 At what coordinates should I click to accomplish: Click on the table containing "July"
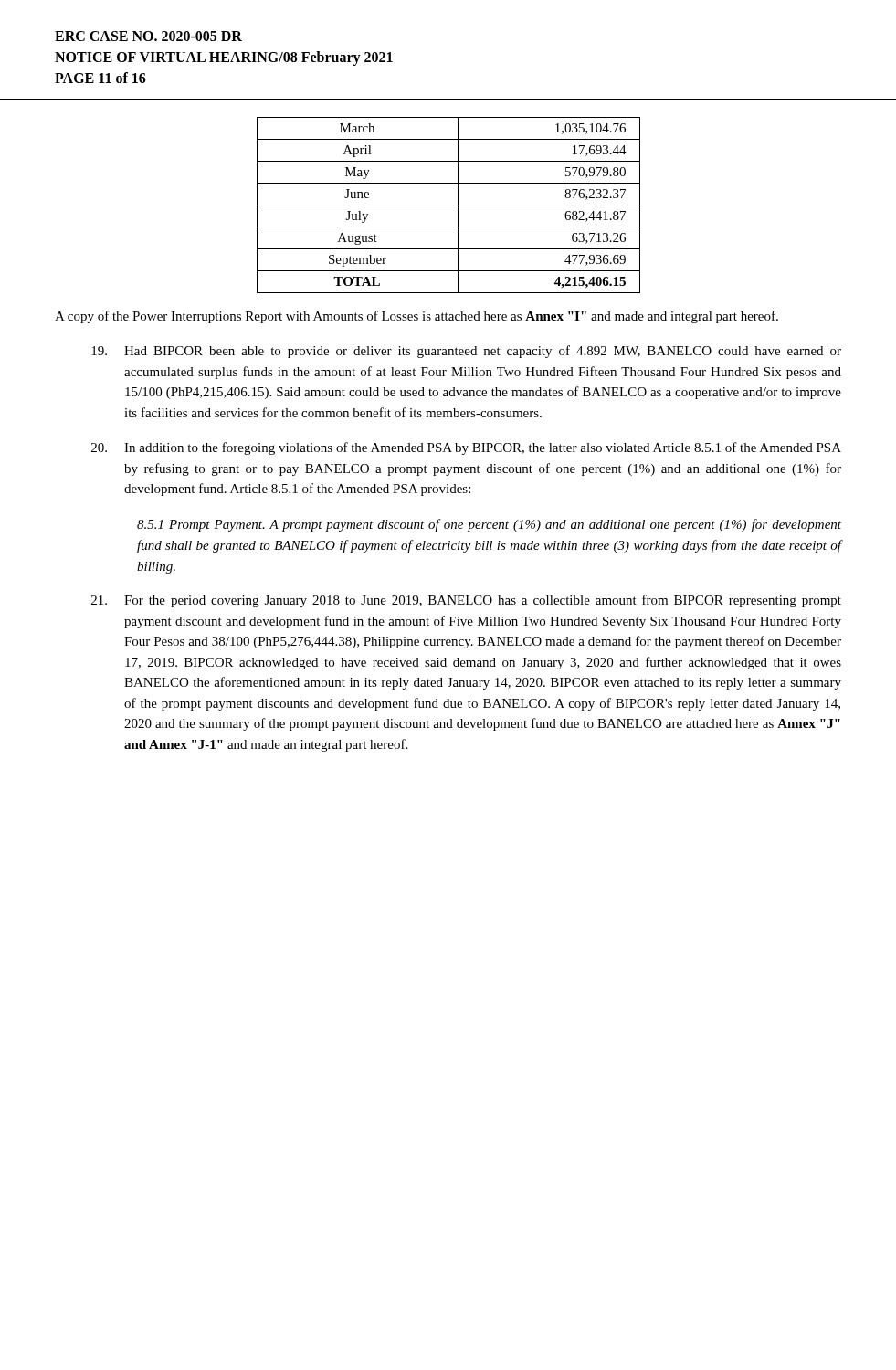pos(448,205)
